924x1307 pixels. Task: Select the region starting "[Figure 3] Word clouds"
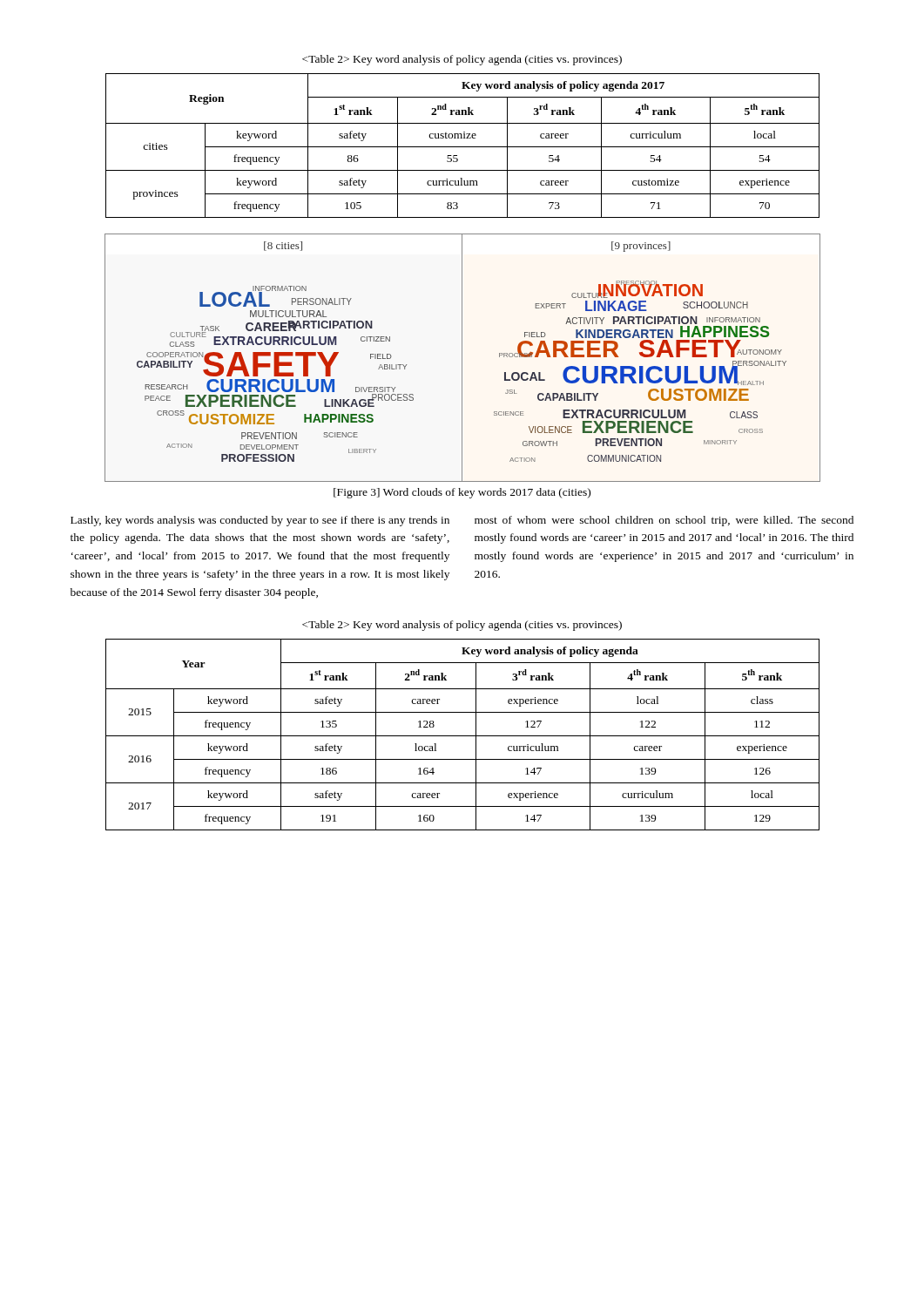click(x=462, y=491)
